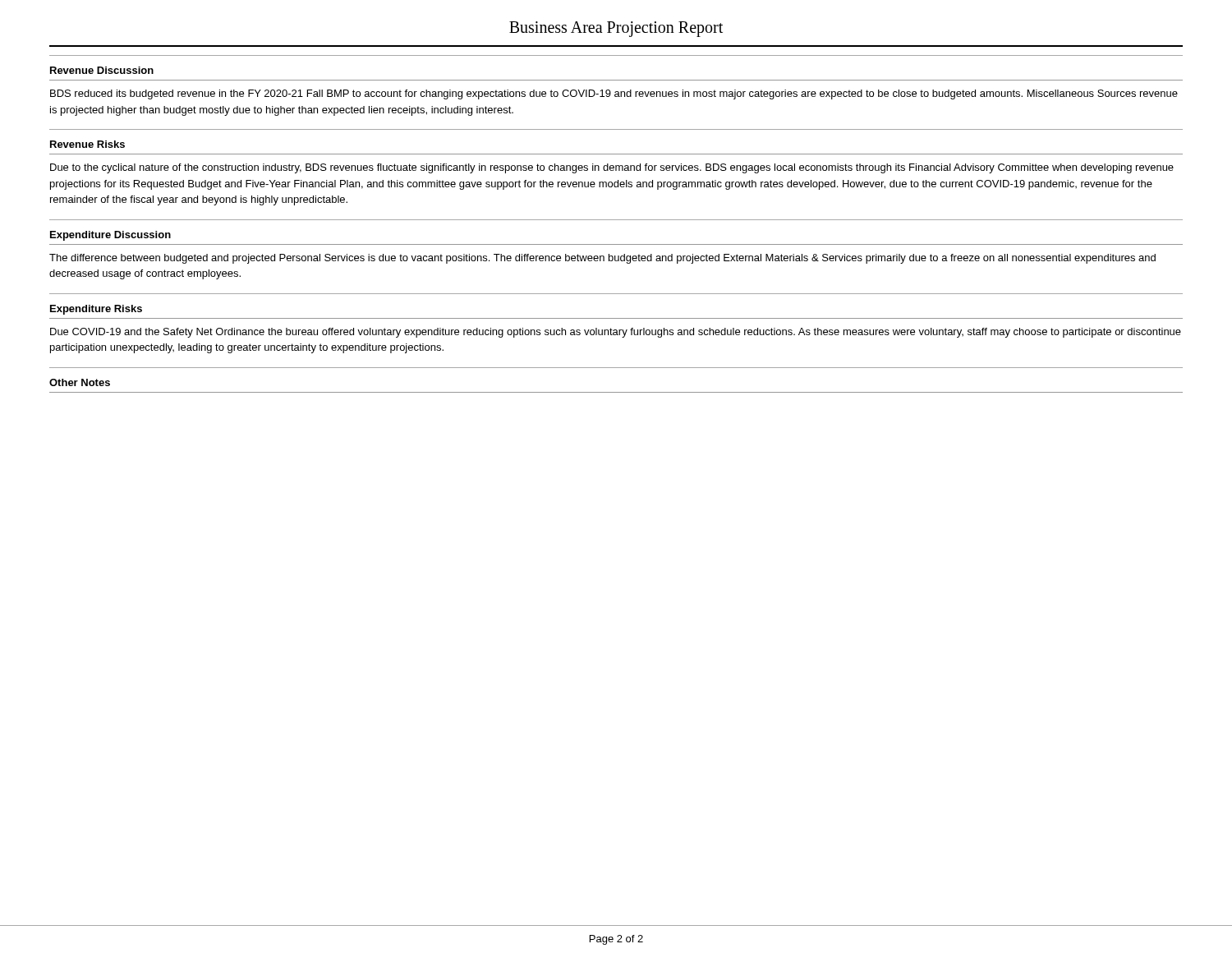Viewport: 1232px width, 953px height.
Task: Select the section header containing "Other Notes"
Action: click(x=616, y=384)
